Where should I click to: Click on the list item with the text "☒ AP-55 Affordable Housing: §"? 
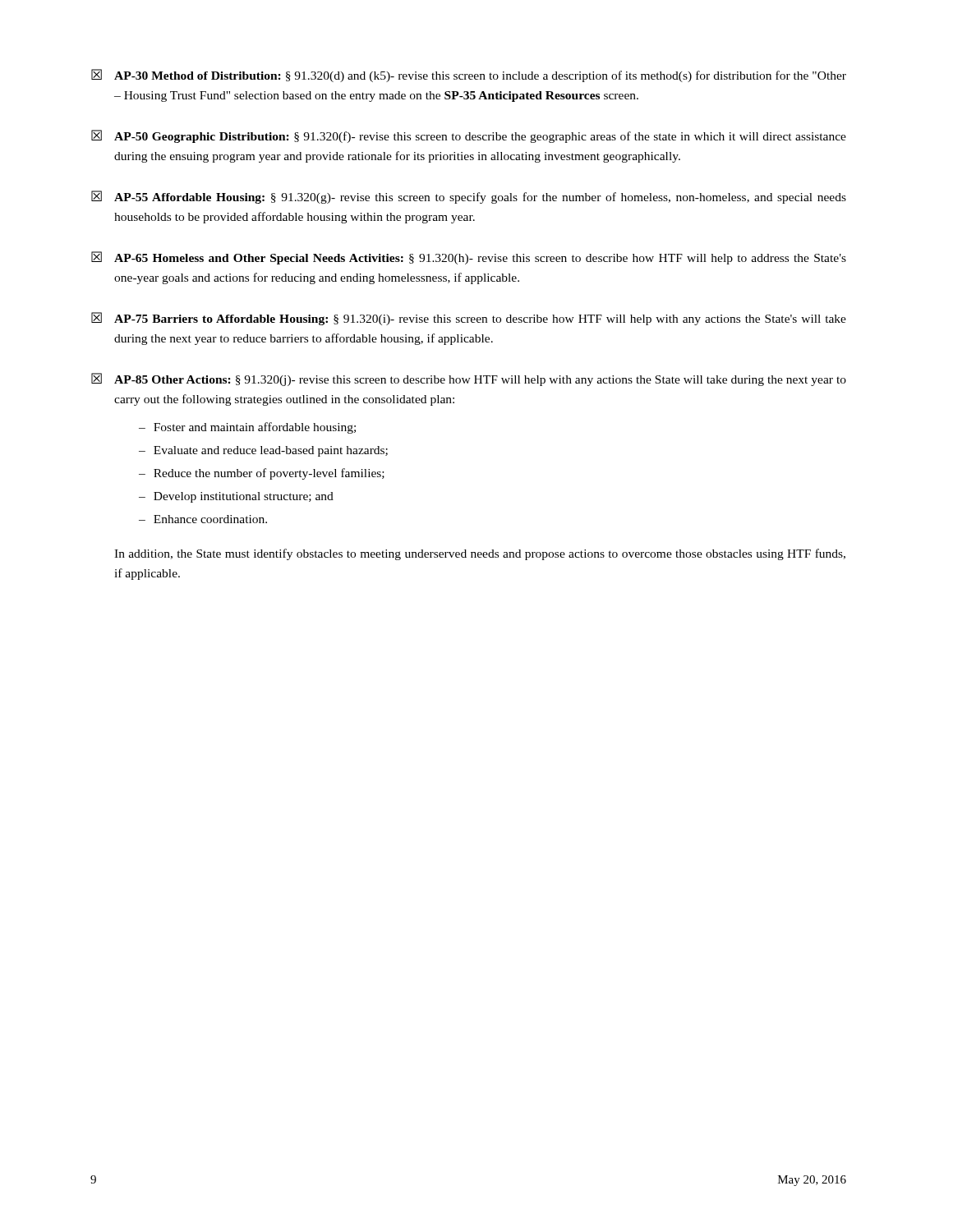pyautogui.click(x=468, y=207)
